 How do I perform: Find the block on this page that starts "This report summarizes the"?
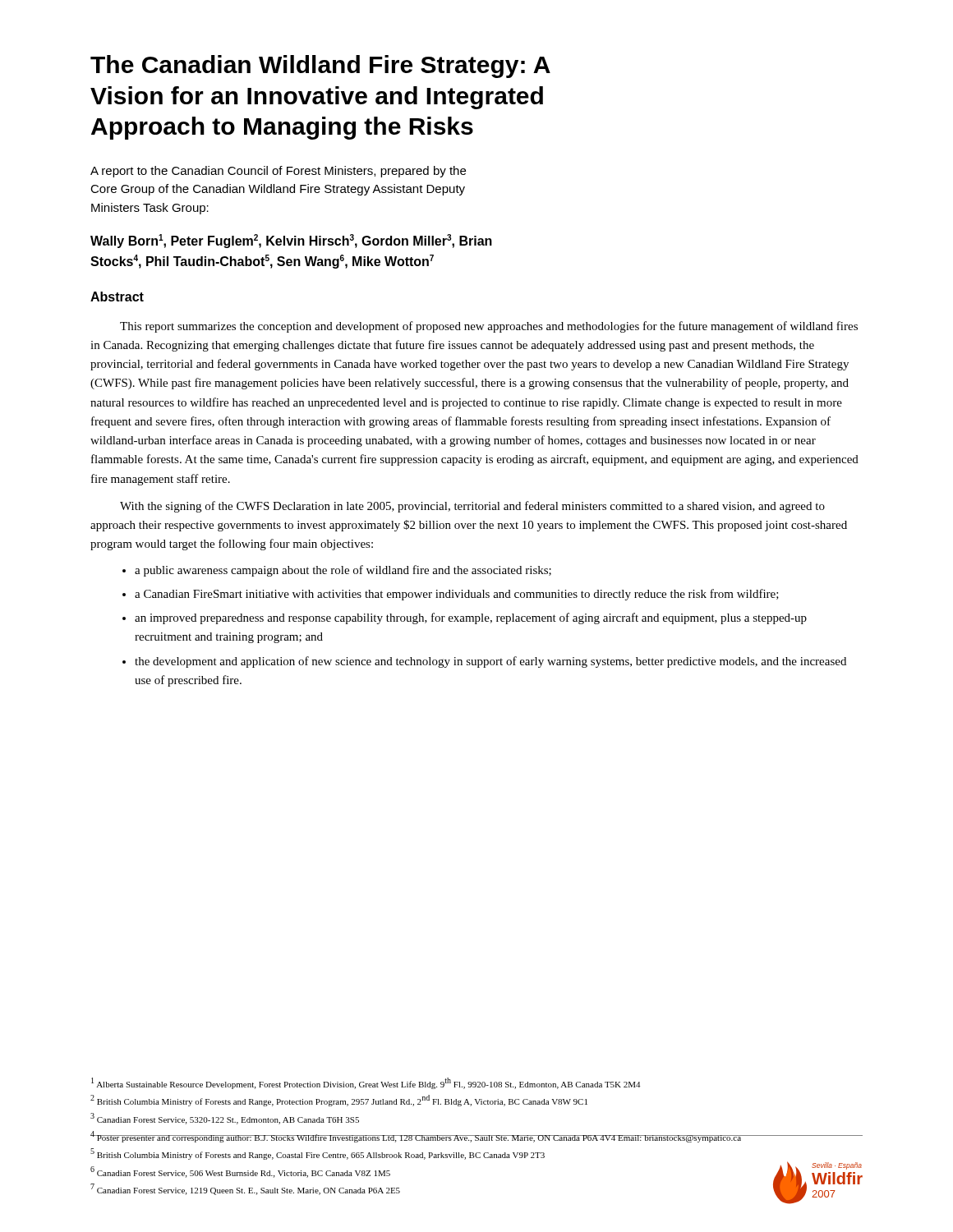coord(474,402)
